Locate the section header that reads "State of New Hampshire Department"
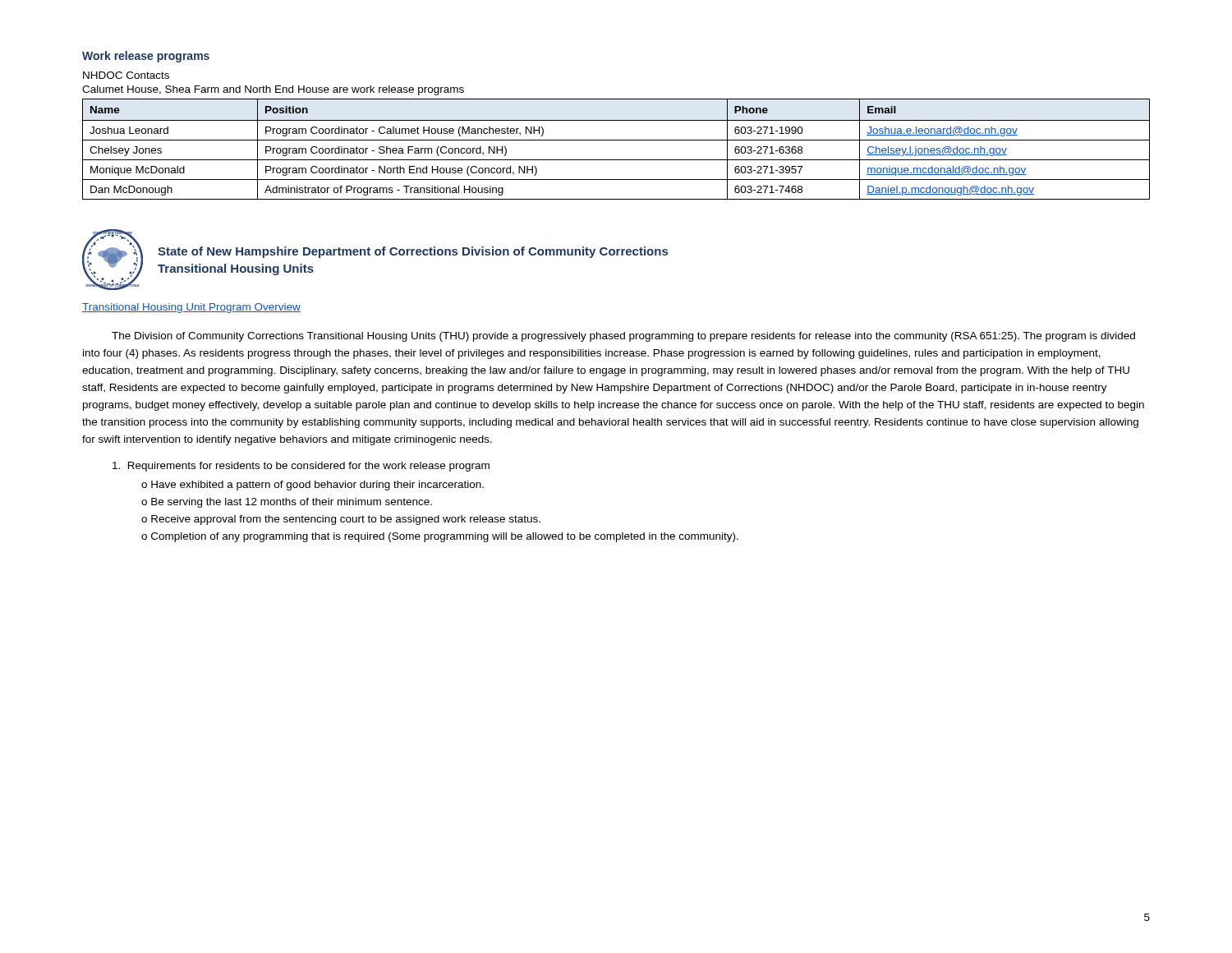1232x953 pixels. [413, 260]
